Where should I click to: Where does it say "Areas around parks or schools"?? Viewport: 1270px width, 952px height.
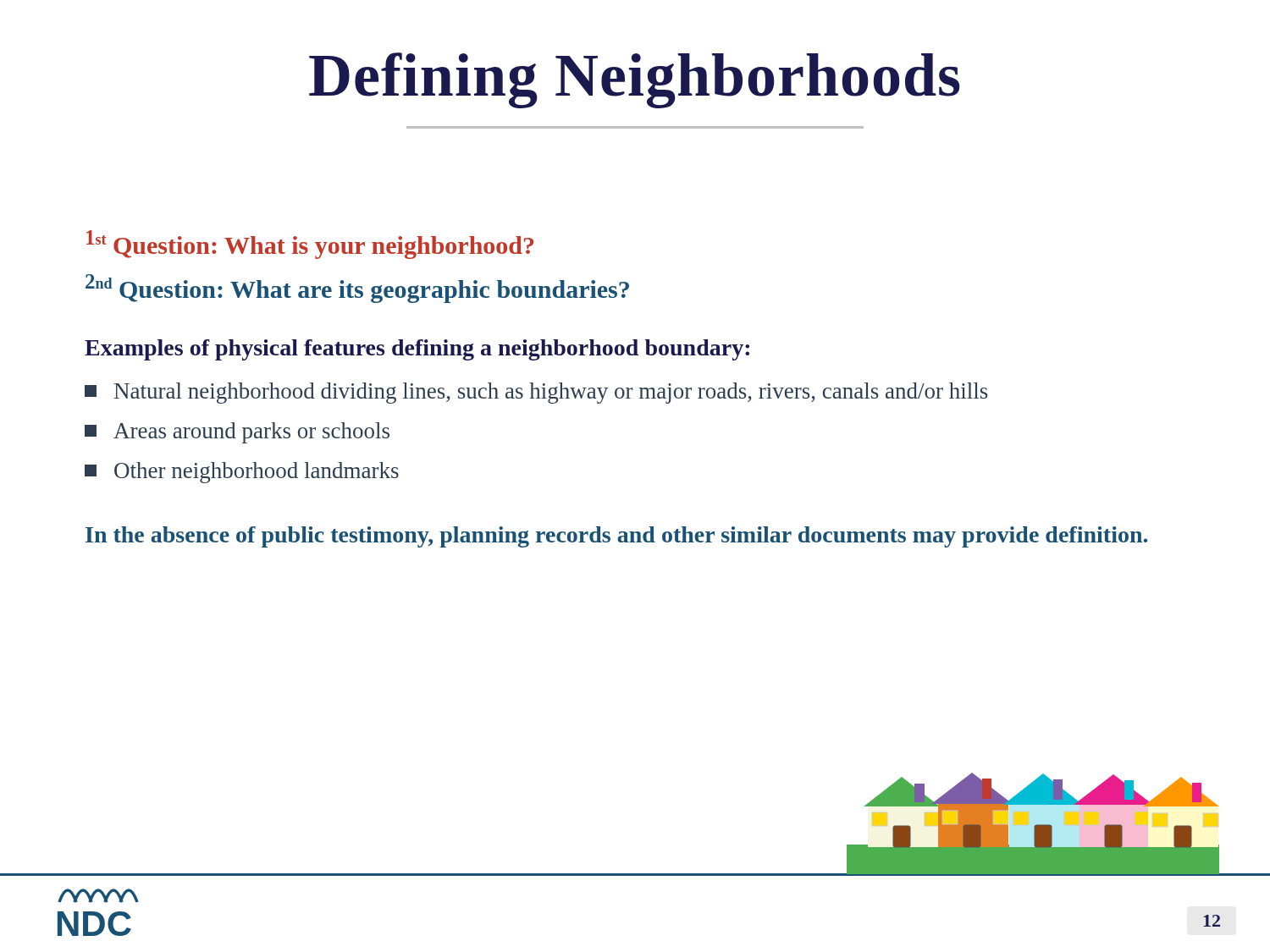237,431
